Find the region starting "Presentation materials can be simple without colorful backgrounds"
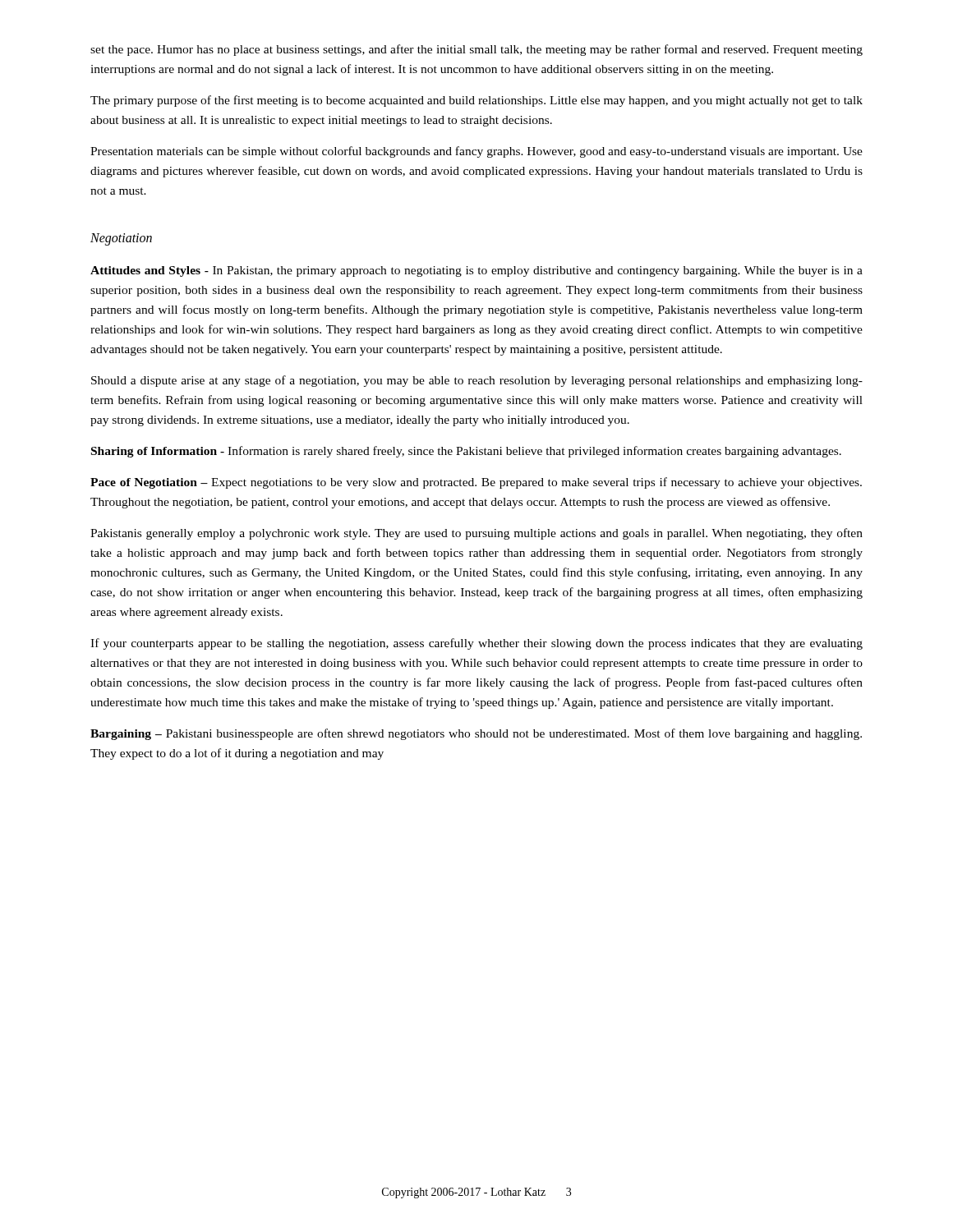This screenshot has width=953, height=1232. [x=476, y=171]
